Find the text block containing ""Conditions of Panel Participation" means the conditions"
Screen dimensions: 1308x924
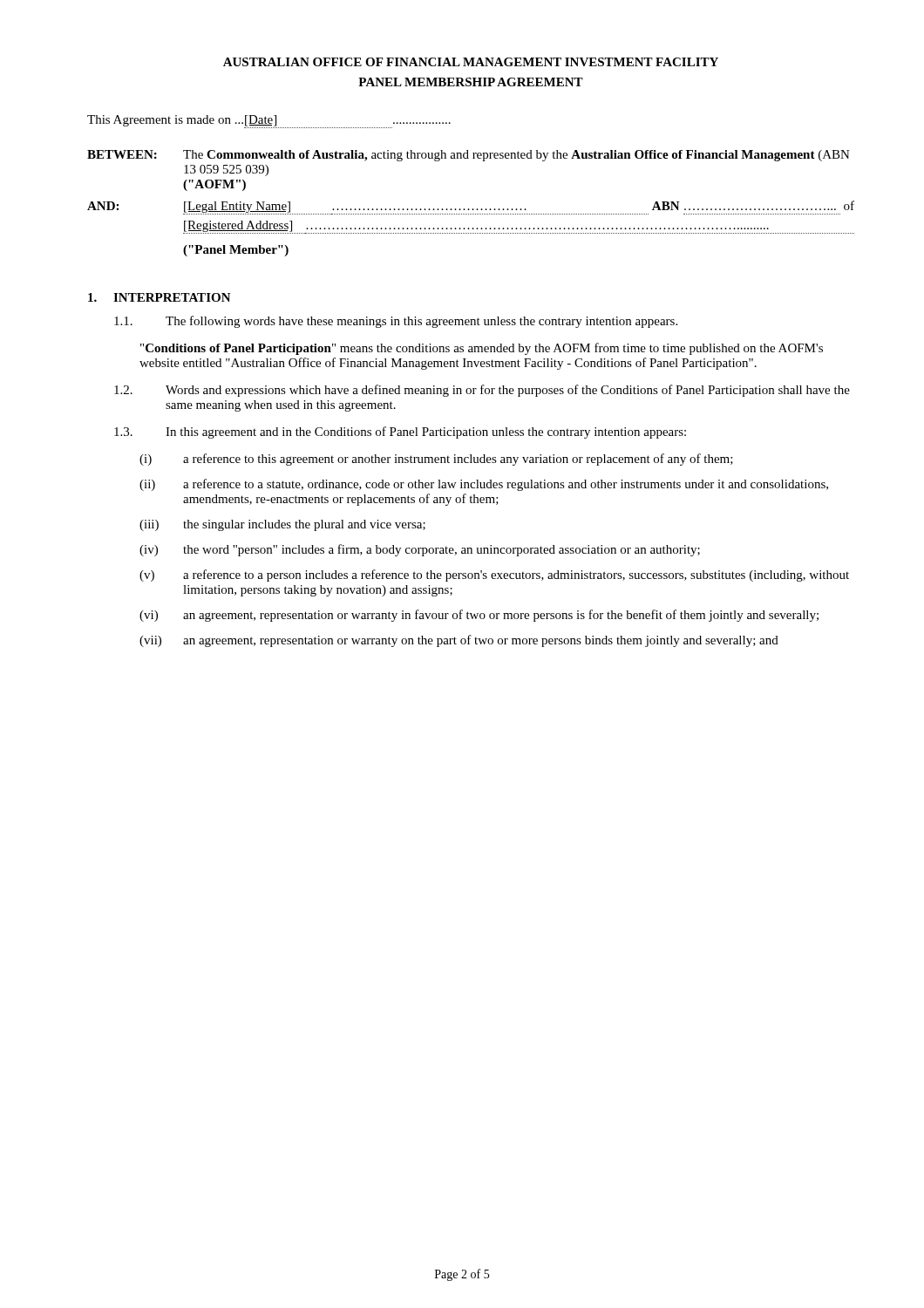481,355
